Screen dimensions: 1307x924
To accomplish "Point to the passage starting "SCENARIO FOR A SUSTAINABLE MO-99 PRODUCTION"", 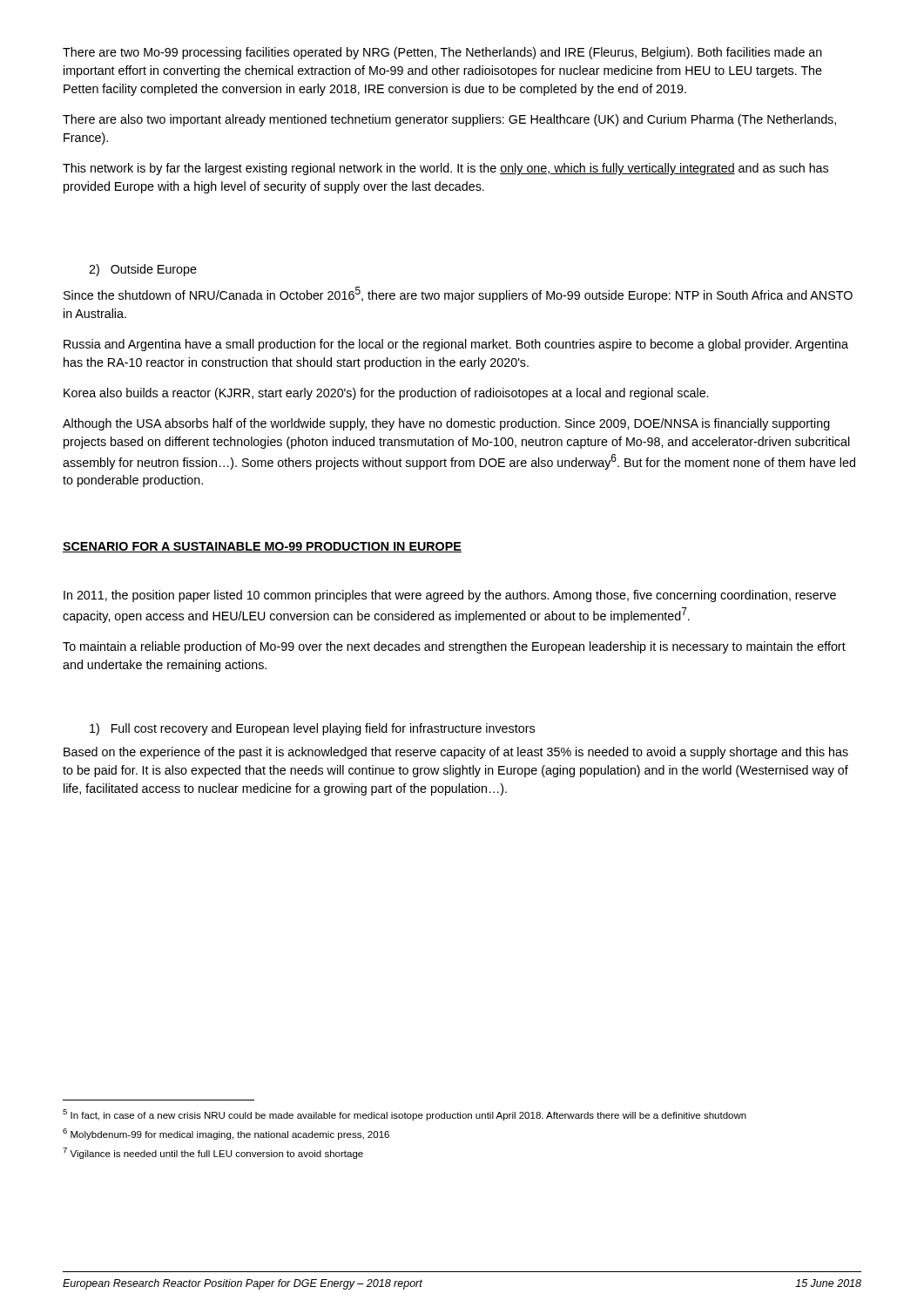I will click(262, 546).
